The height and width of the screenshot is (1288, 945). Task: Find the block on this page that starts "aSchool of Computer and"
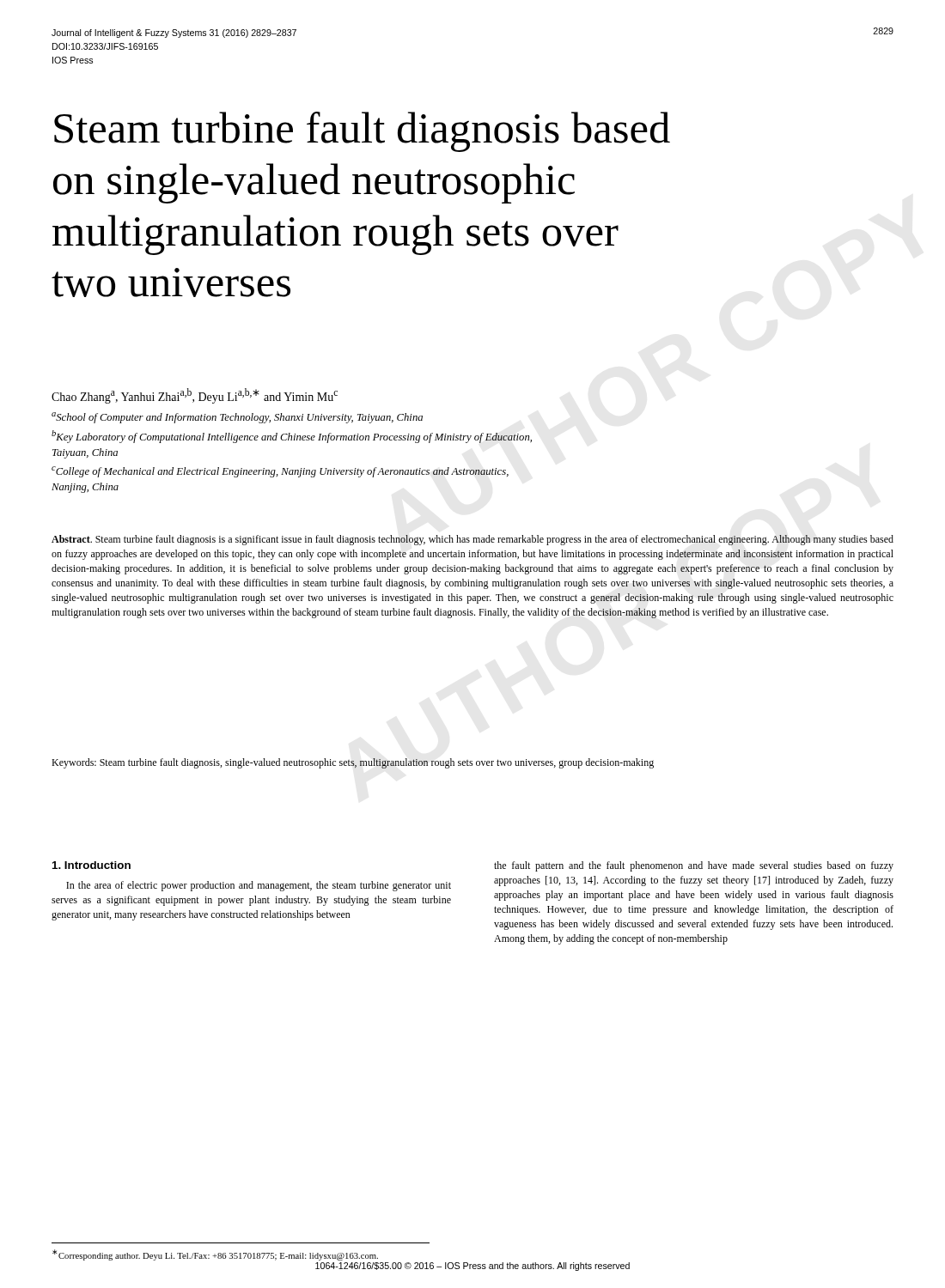coord(237,416)
